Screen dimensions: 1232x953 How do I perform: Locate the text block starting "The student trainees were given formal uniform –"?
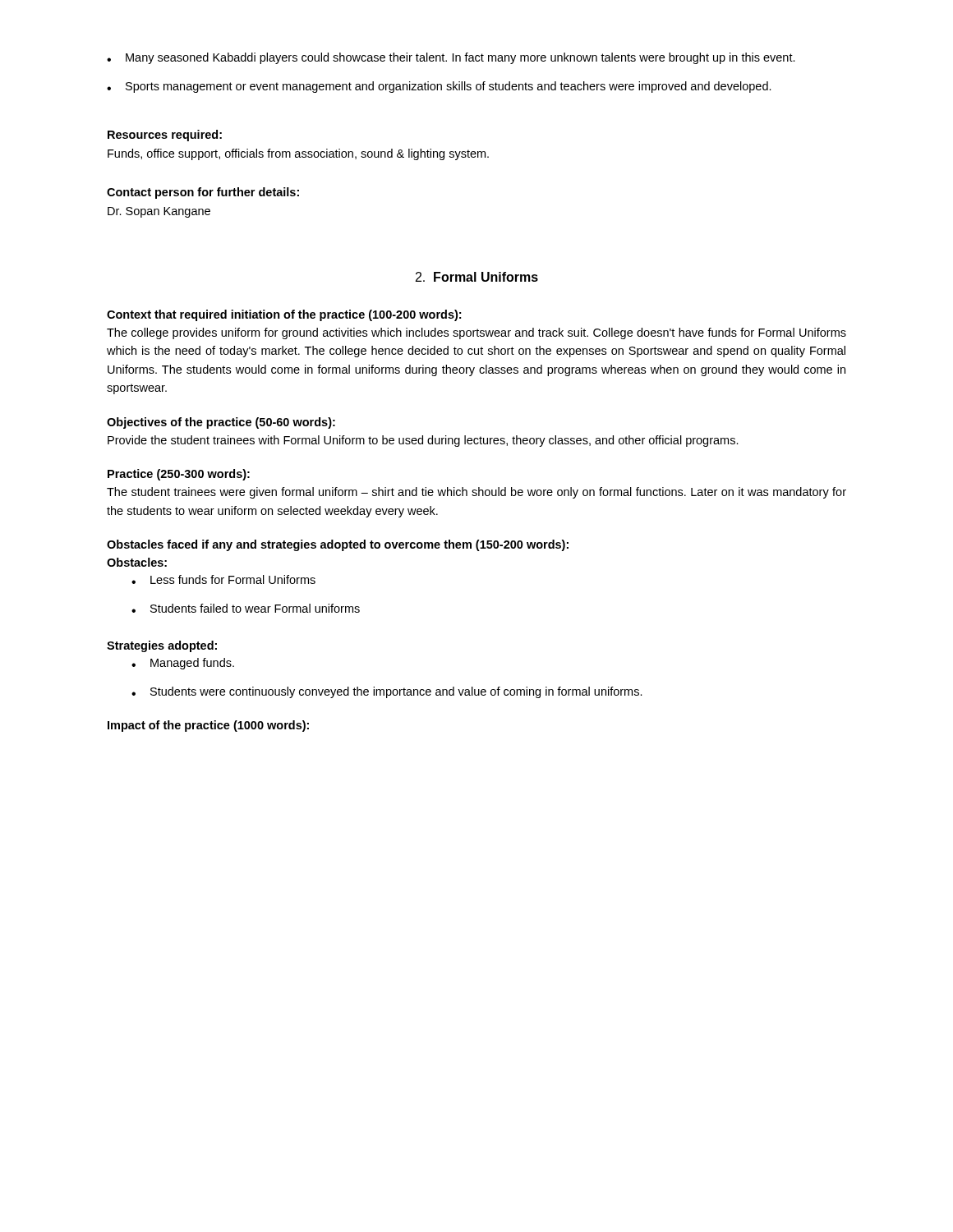[x=476, y=501]
